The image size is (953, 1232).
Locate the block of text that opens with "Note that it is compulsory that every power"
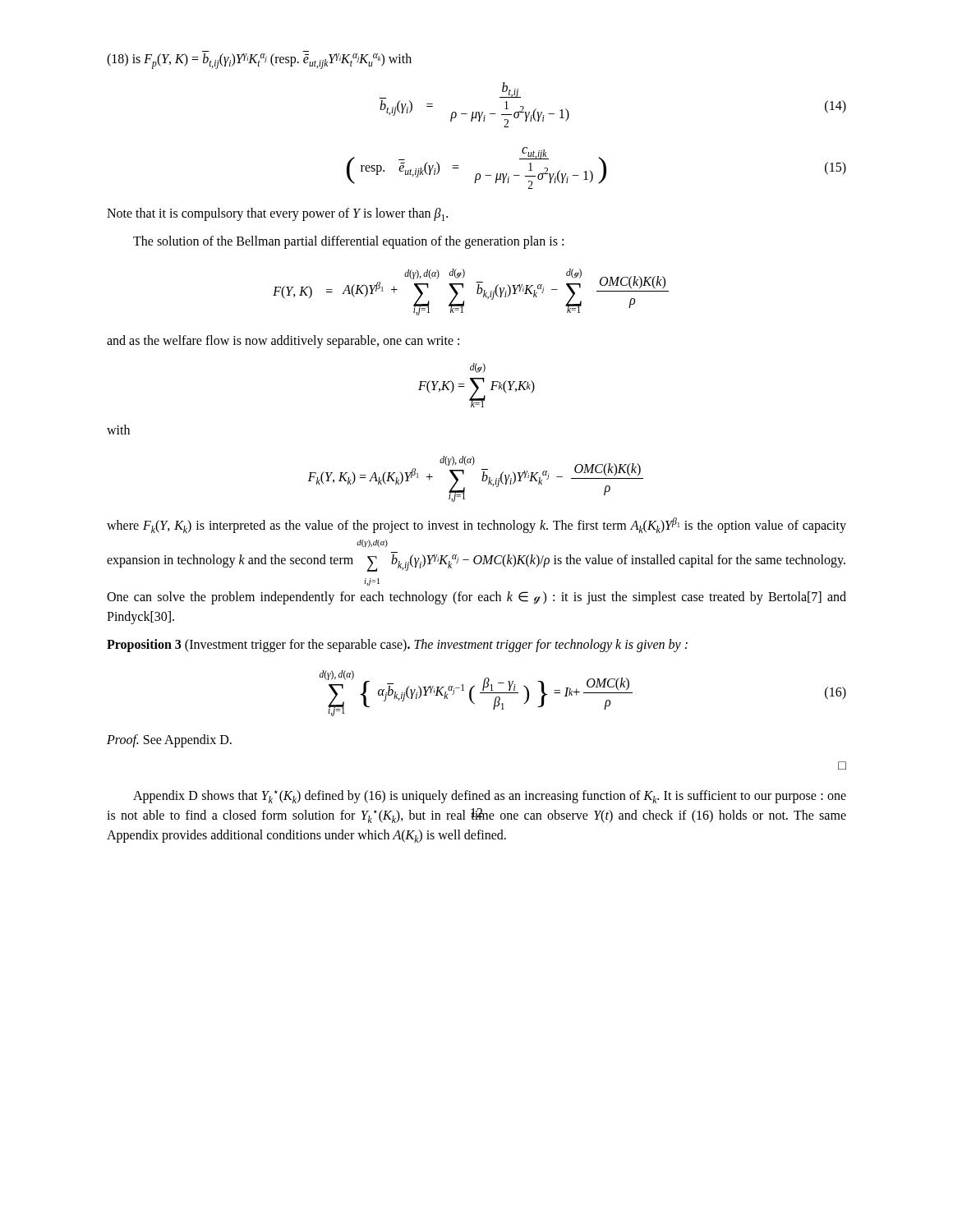(277, 214)
